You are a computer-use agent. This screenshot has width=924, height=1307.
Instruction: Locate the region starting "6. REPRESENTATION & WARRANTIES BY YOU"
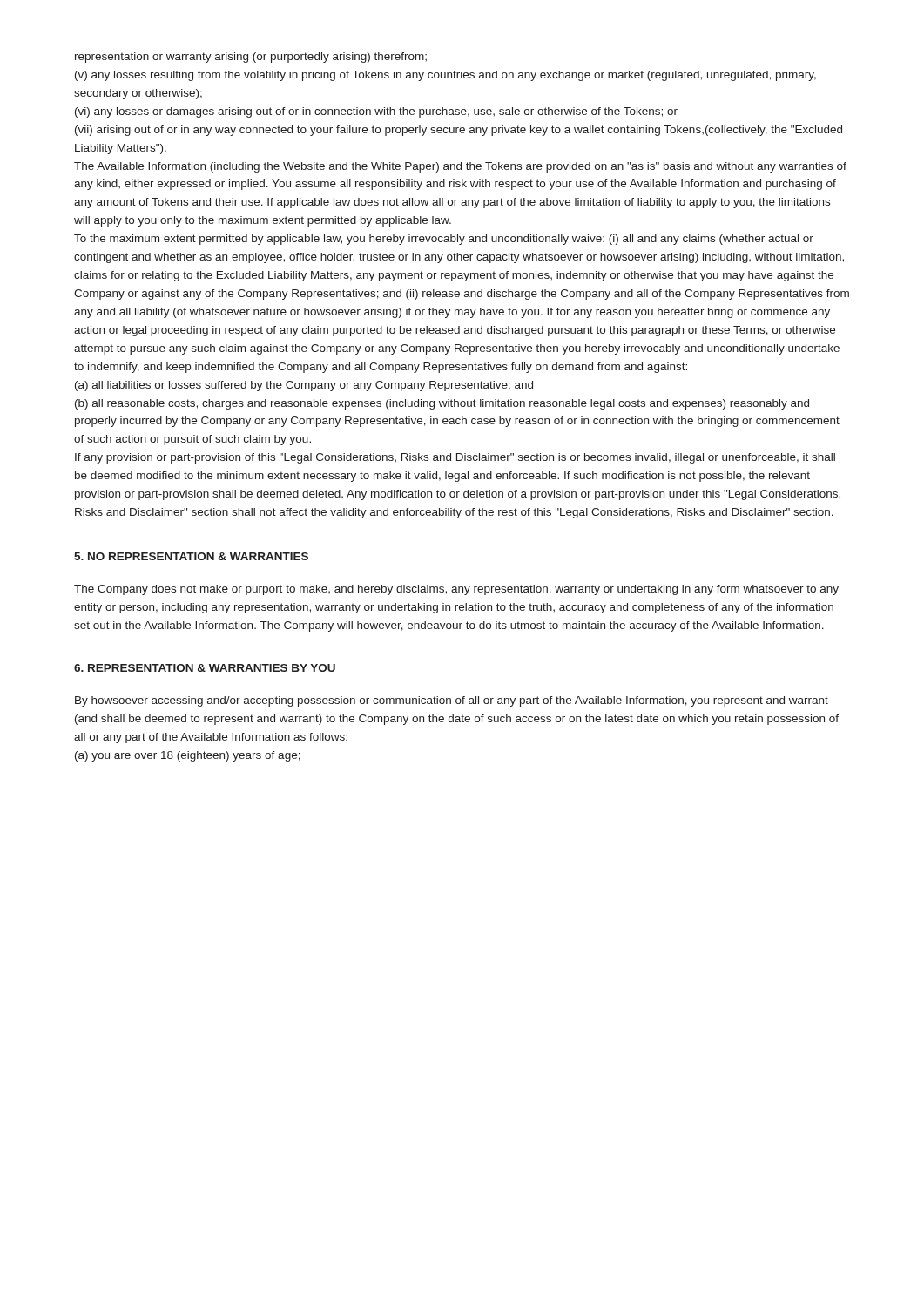tap(205, 668)
